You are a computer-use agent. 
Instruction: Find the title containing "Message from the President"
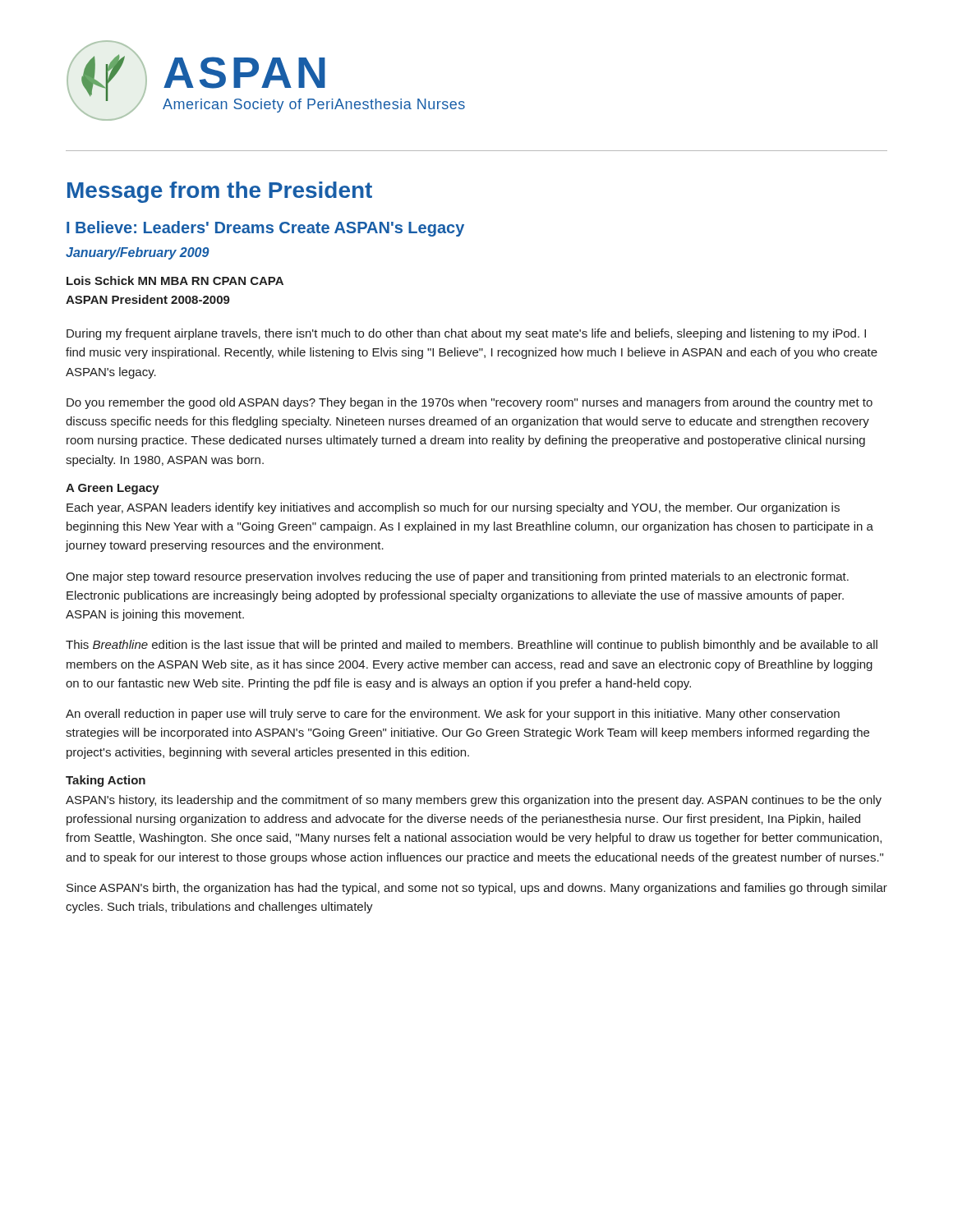tap(219, 190)
